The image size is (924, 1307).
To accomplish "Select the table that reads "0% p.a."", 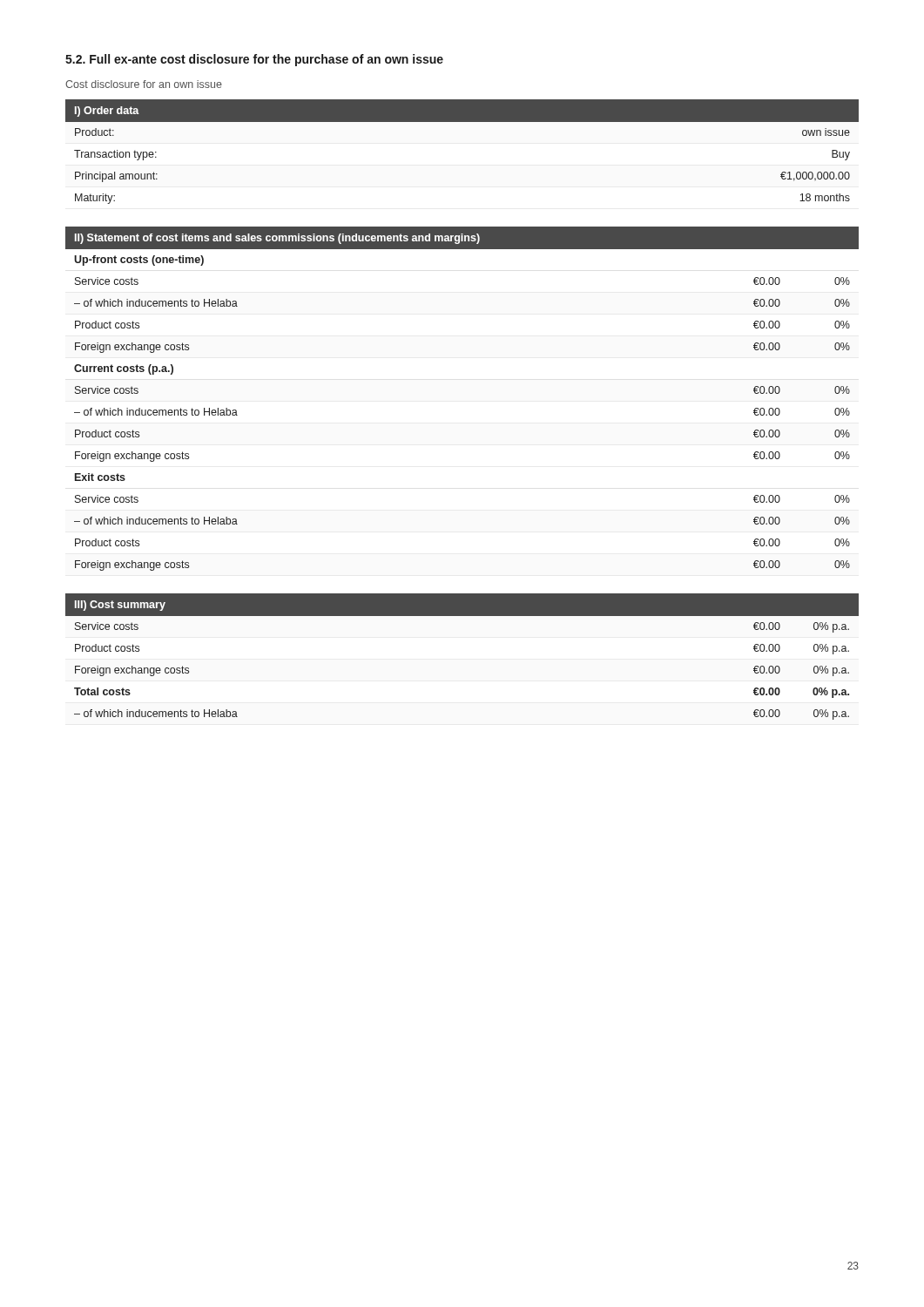I will coord(462,659).
